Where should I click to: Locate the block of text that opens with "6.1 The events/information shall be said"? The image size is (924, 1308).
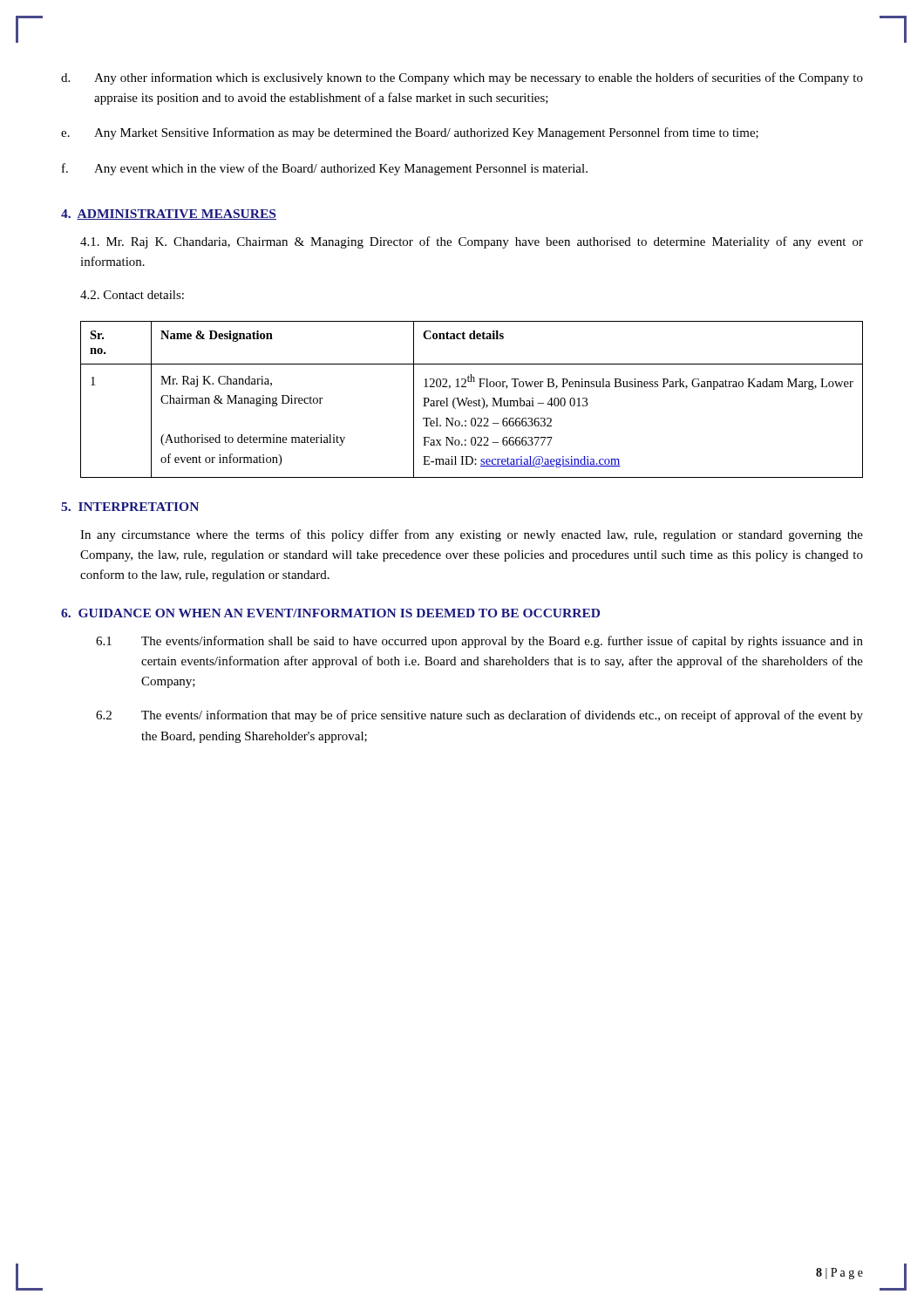click(x=472, y=661)
